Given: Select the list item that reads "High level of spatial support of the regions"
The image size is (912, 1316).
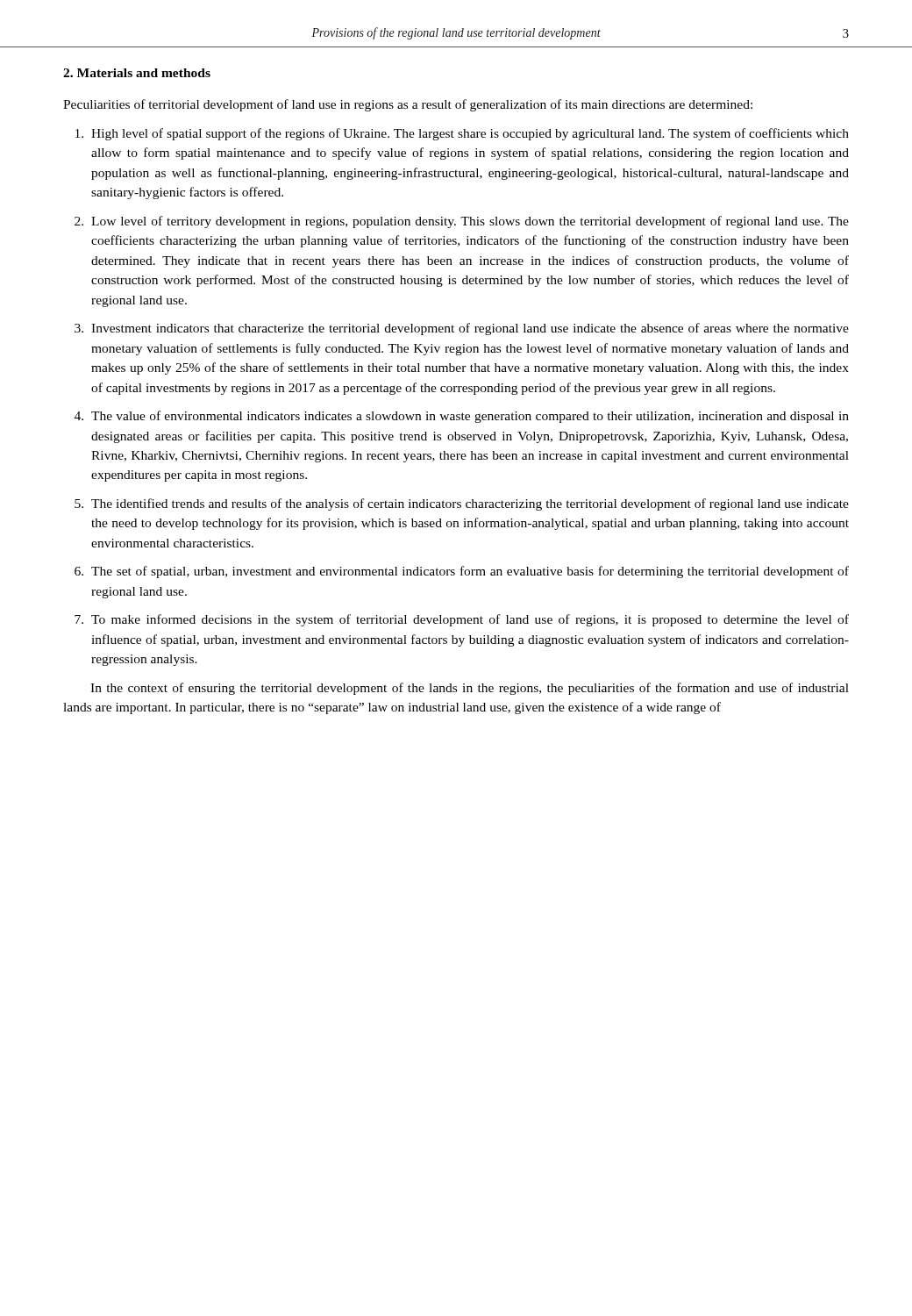Looking at the screenshot, I should click(470, 163).
